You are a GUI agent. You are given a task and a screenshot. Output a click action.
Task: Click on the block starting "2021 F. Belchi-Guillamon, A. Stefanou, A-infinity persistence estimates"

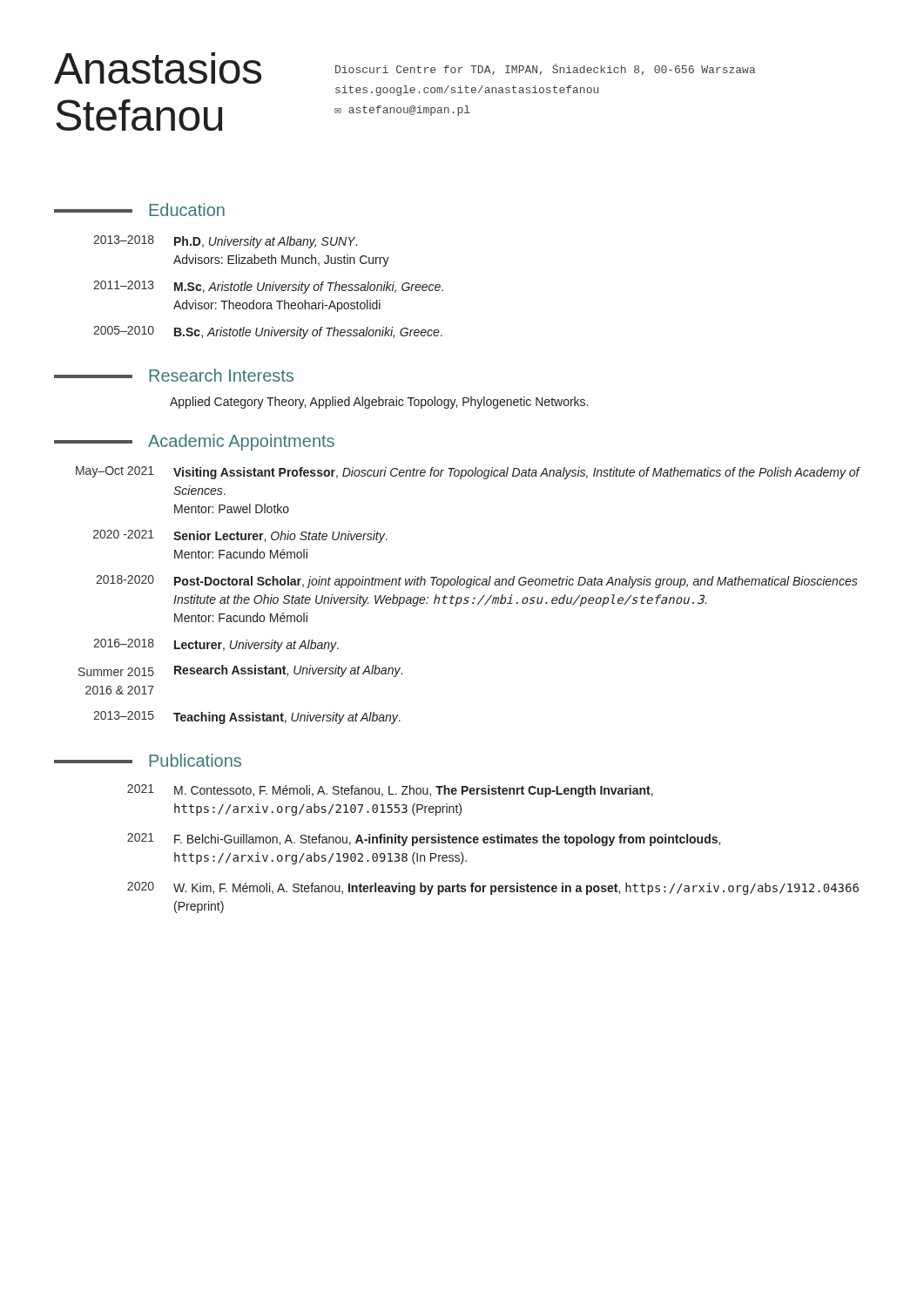462,849
